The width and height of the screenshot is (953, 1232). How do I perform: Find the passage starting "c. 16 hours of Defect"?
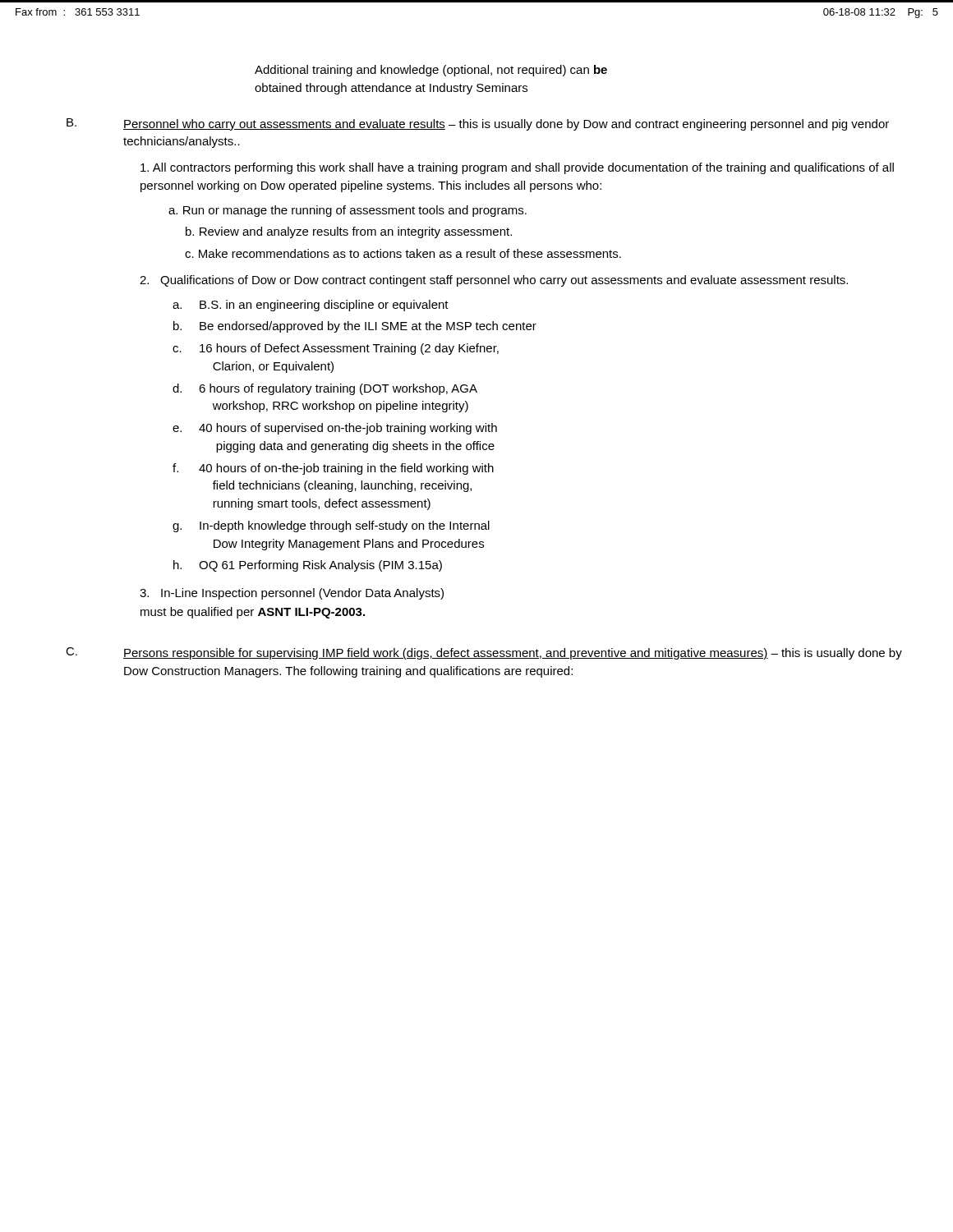(x=336, y=349)
